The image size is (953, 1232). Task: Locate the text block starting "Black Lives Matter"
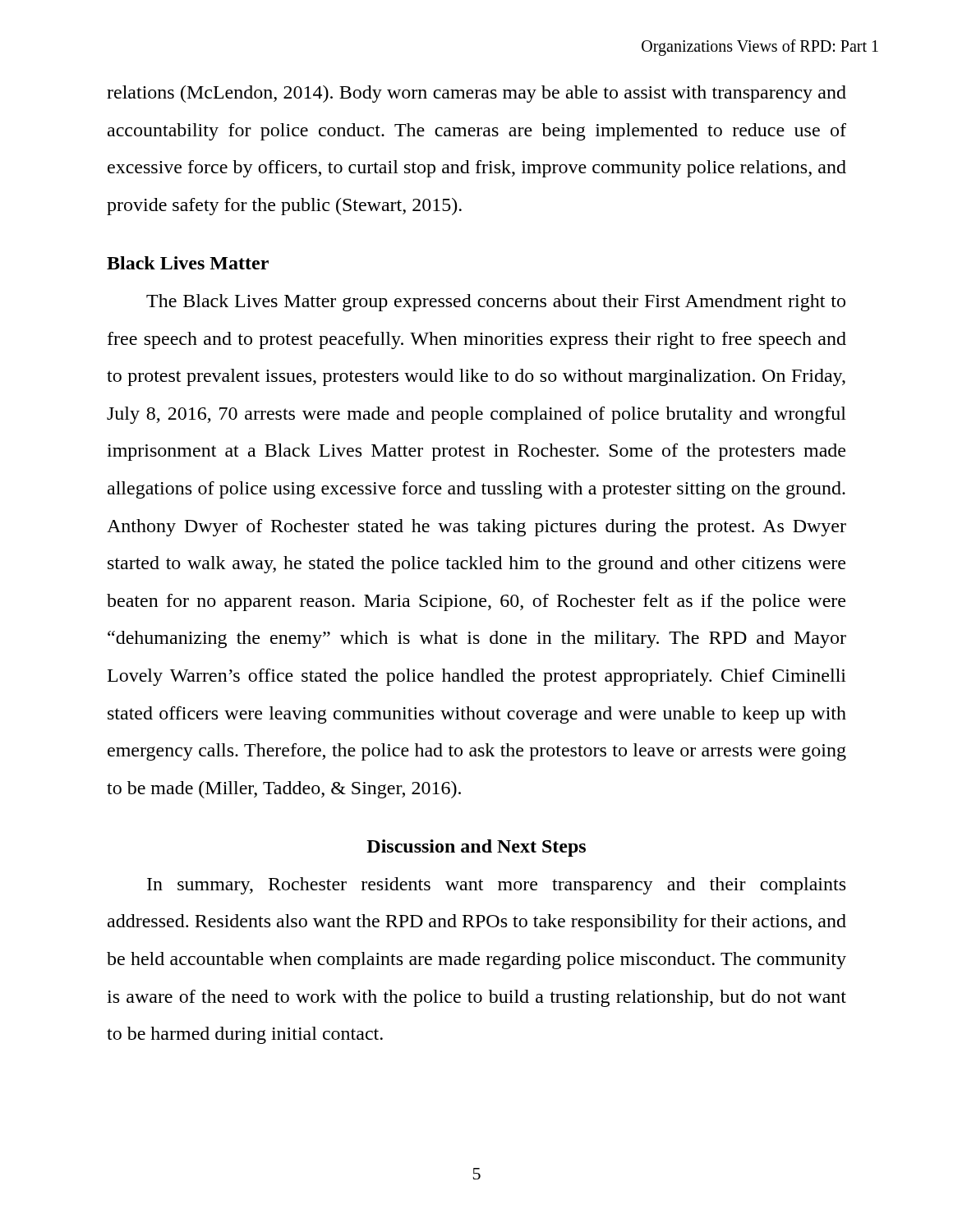click(188, 263)
